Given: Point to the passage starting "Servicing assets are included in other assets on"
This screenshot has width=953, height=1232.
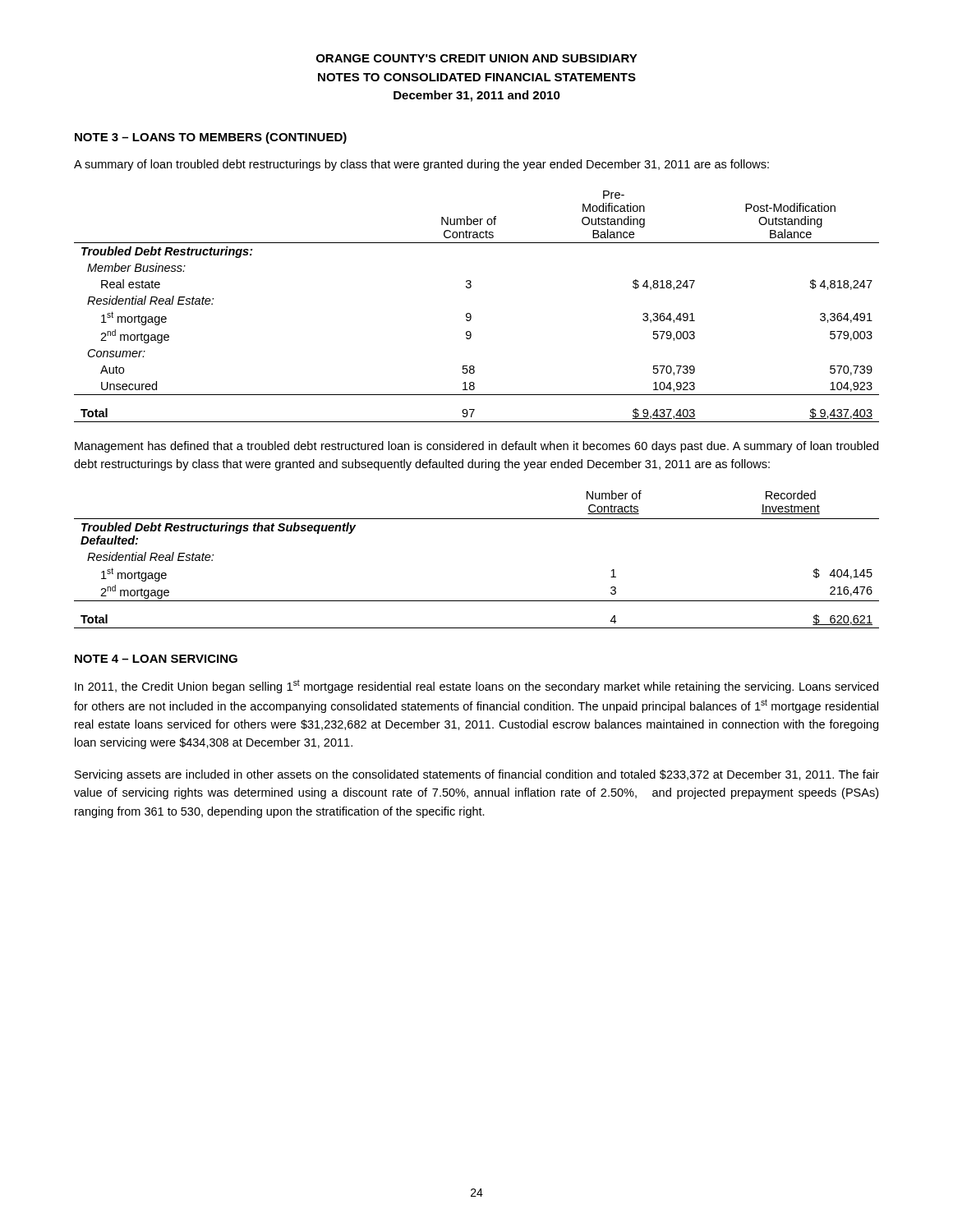Looking at the screenshot, I should (x=476, y=793).
